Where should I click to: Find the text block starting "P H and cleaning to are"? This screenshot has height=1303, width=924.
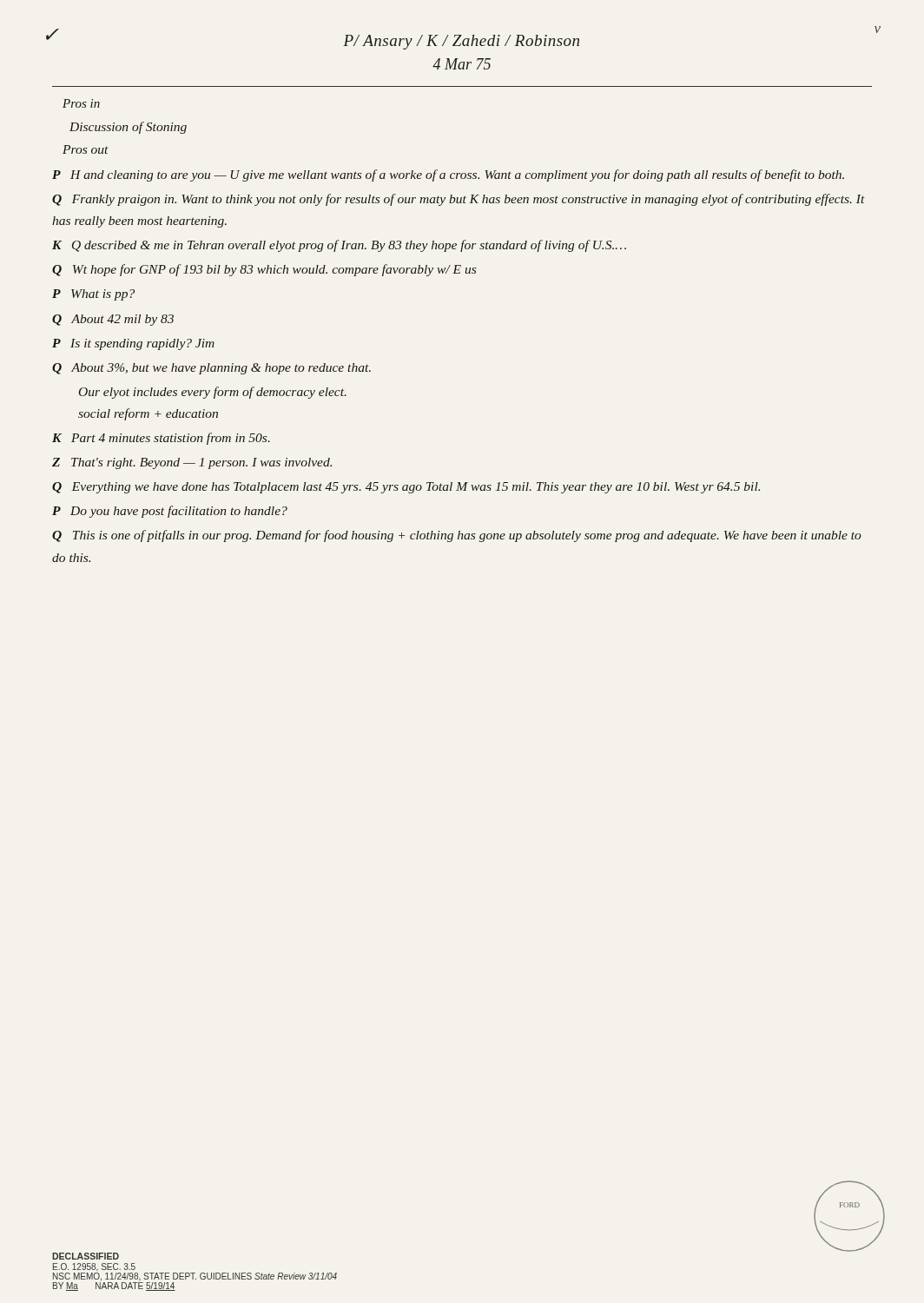point(449,174)
